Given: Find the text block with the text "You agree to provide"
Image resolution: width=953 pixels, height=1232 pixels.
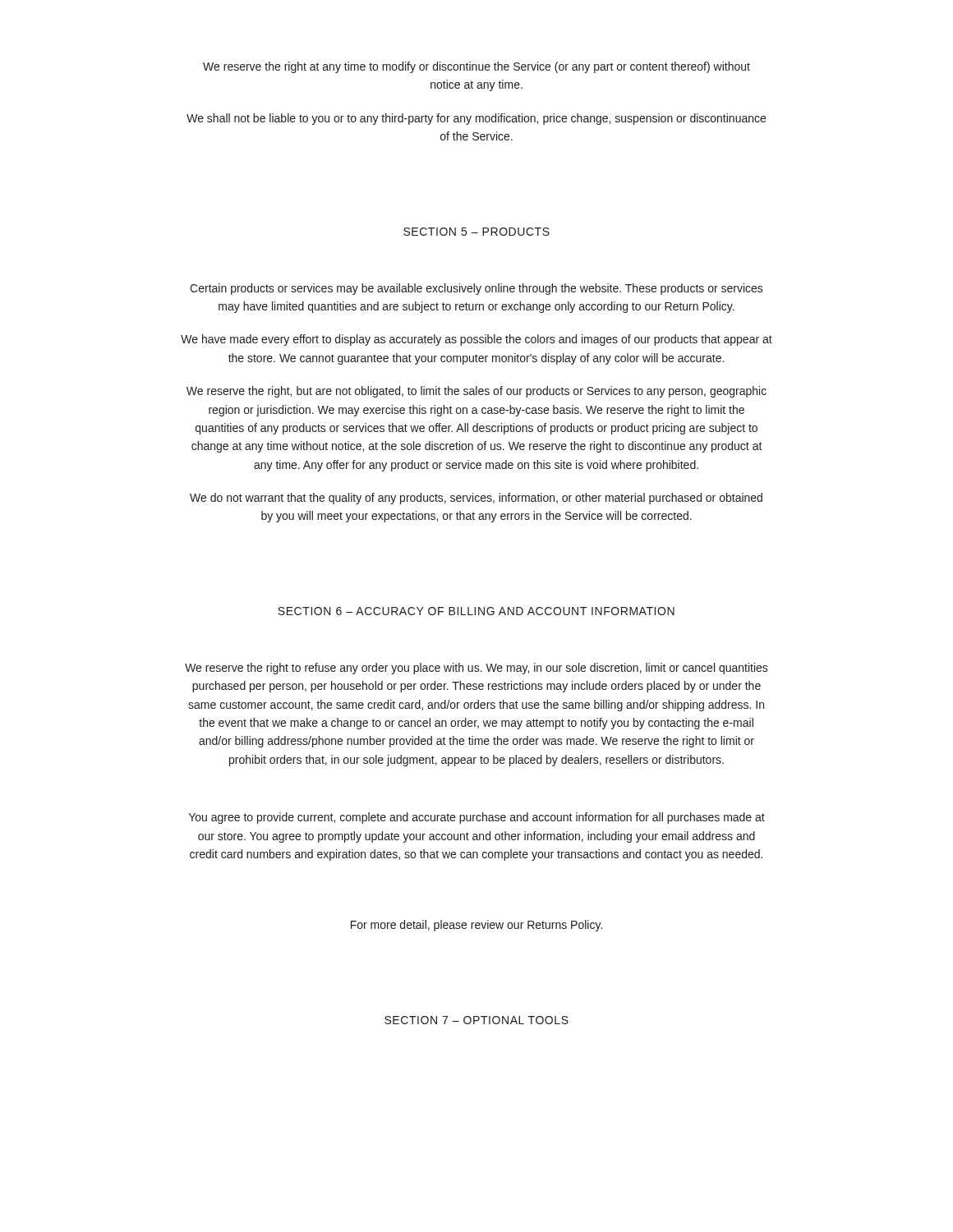Looking at the screenshot, I should (476, 836).
